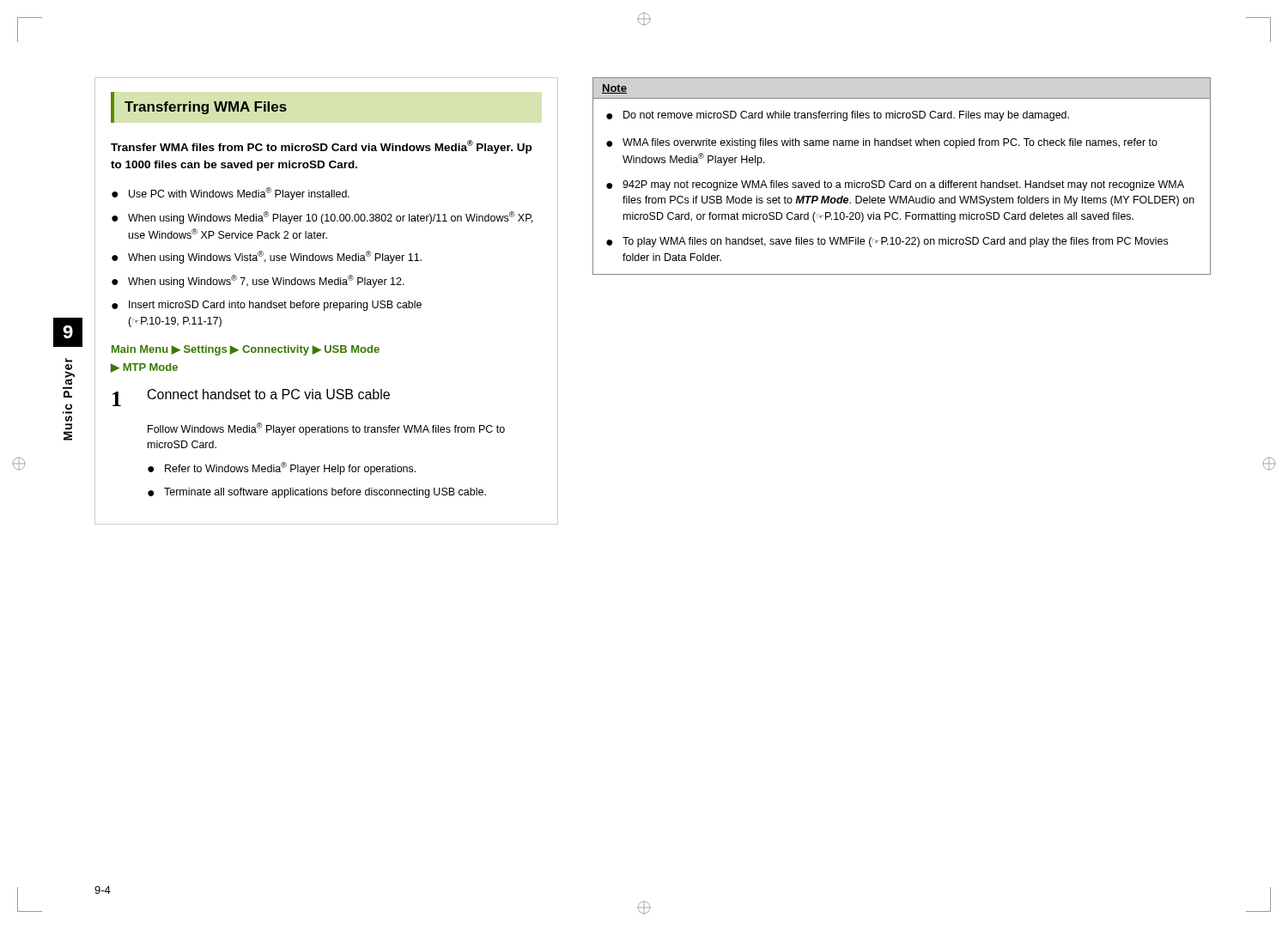
Task: Locate the text containing "Connect handset to a PC via USB cable"
Action: (269, 394)
